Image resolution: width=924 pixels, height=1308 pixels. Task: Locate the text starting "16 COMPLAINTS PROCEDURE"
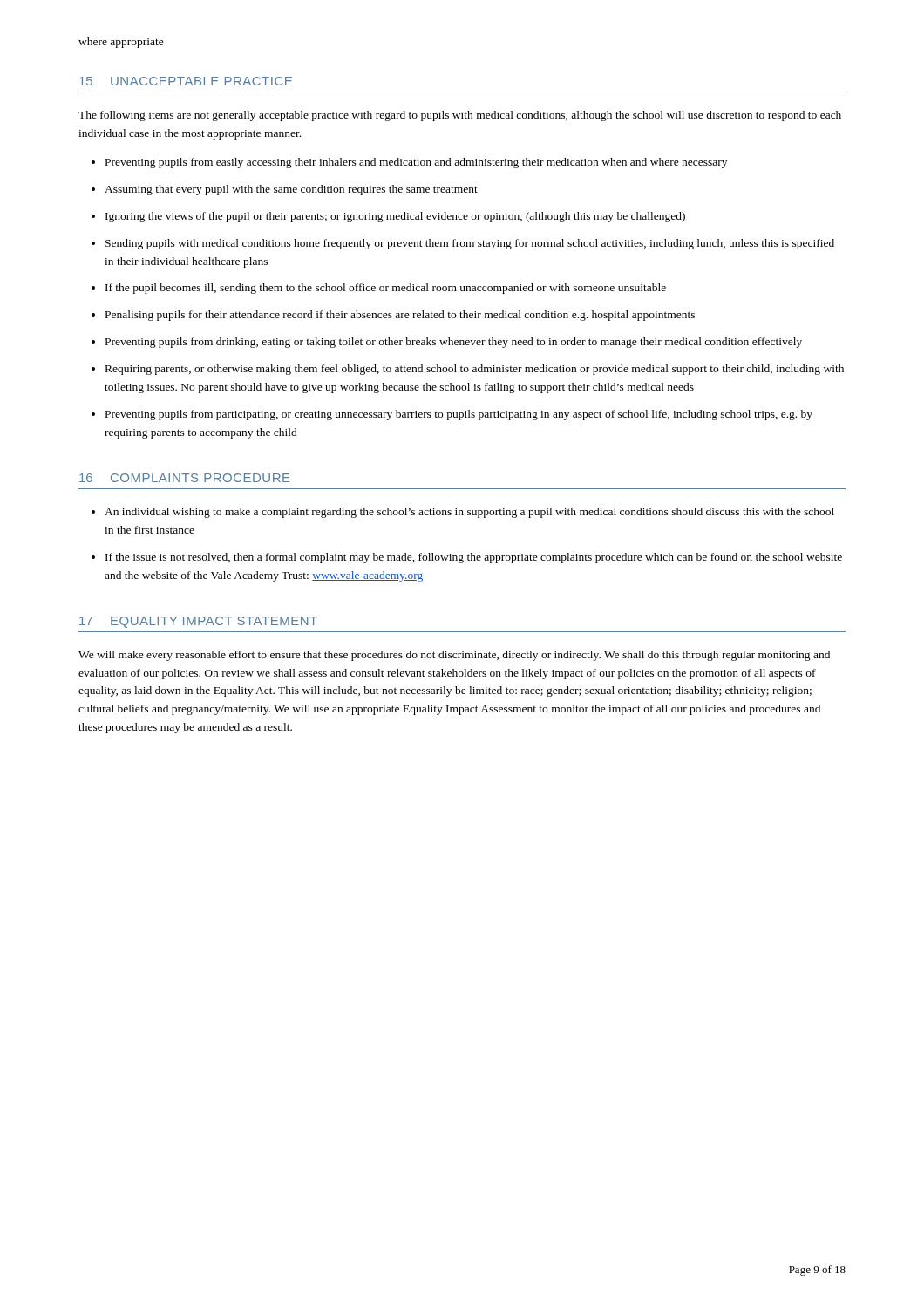185,477
